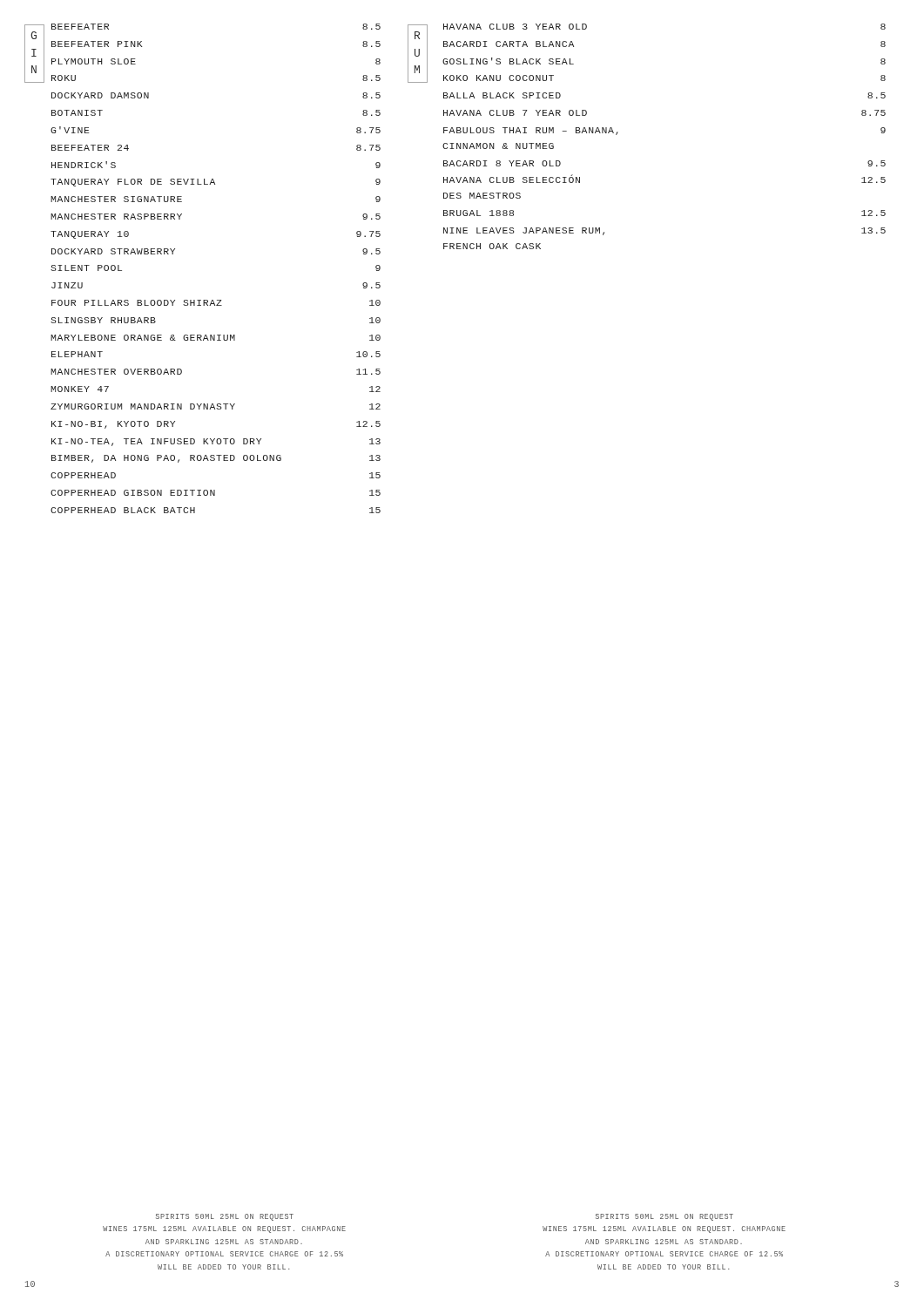924x1307 pixels.
Task: Navigate to the block starting "Bimber, Da Hong"
Action: pos(216,459)
